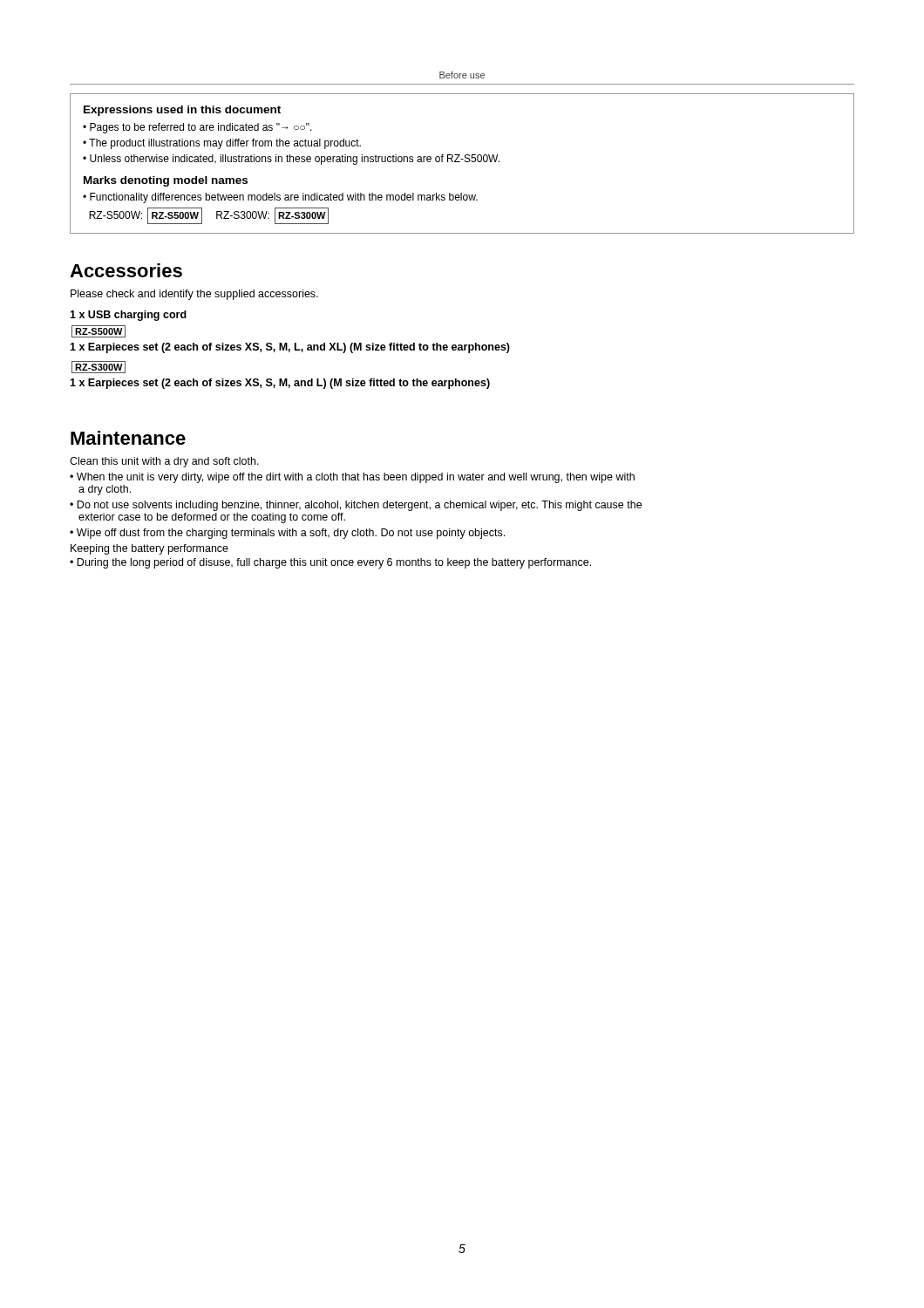Image resolution: width=924 pixels, height=1308 pixels.
Task: Point to the block beginning "• When the unit is very"
Action: click(x=353, y=483)
